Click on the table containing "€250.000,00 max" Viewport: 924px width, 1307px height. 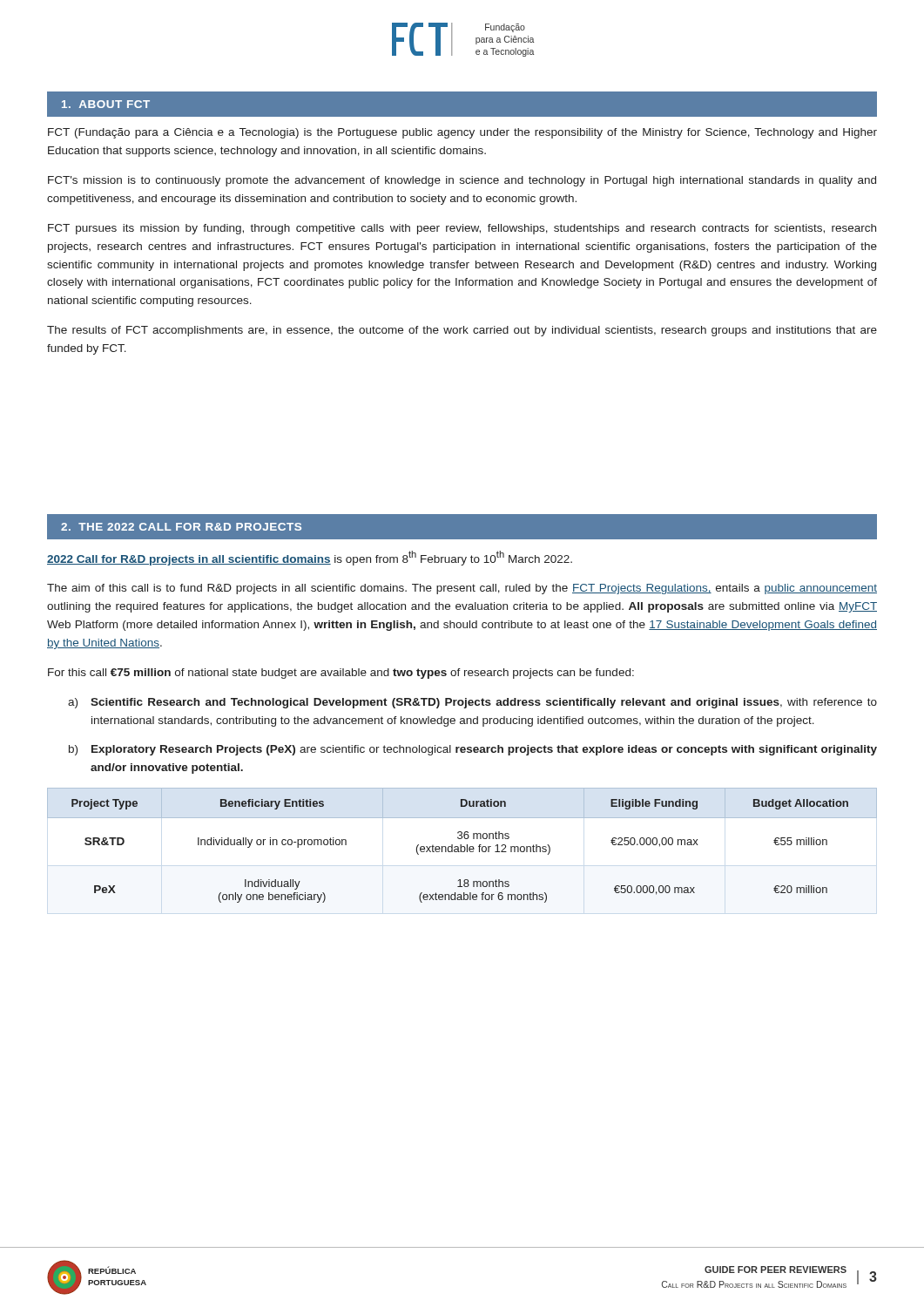click(462, 851)
